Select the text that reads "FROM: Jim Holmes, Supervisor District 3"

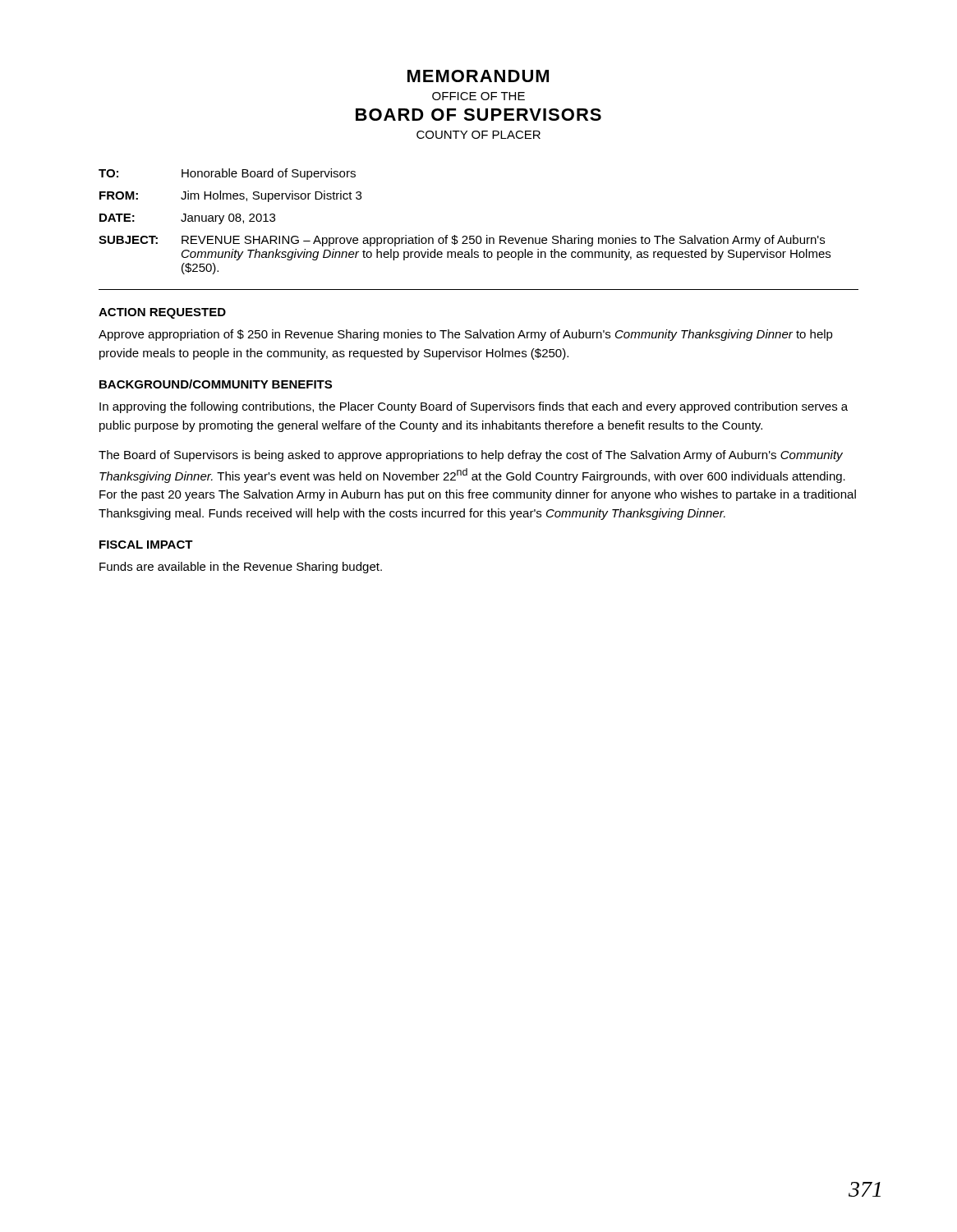point(230,196)
